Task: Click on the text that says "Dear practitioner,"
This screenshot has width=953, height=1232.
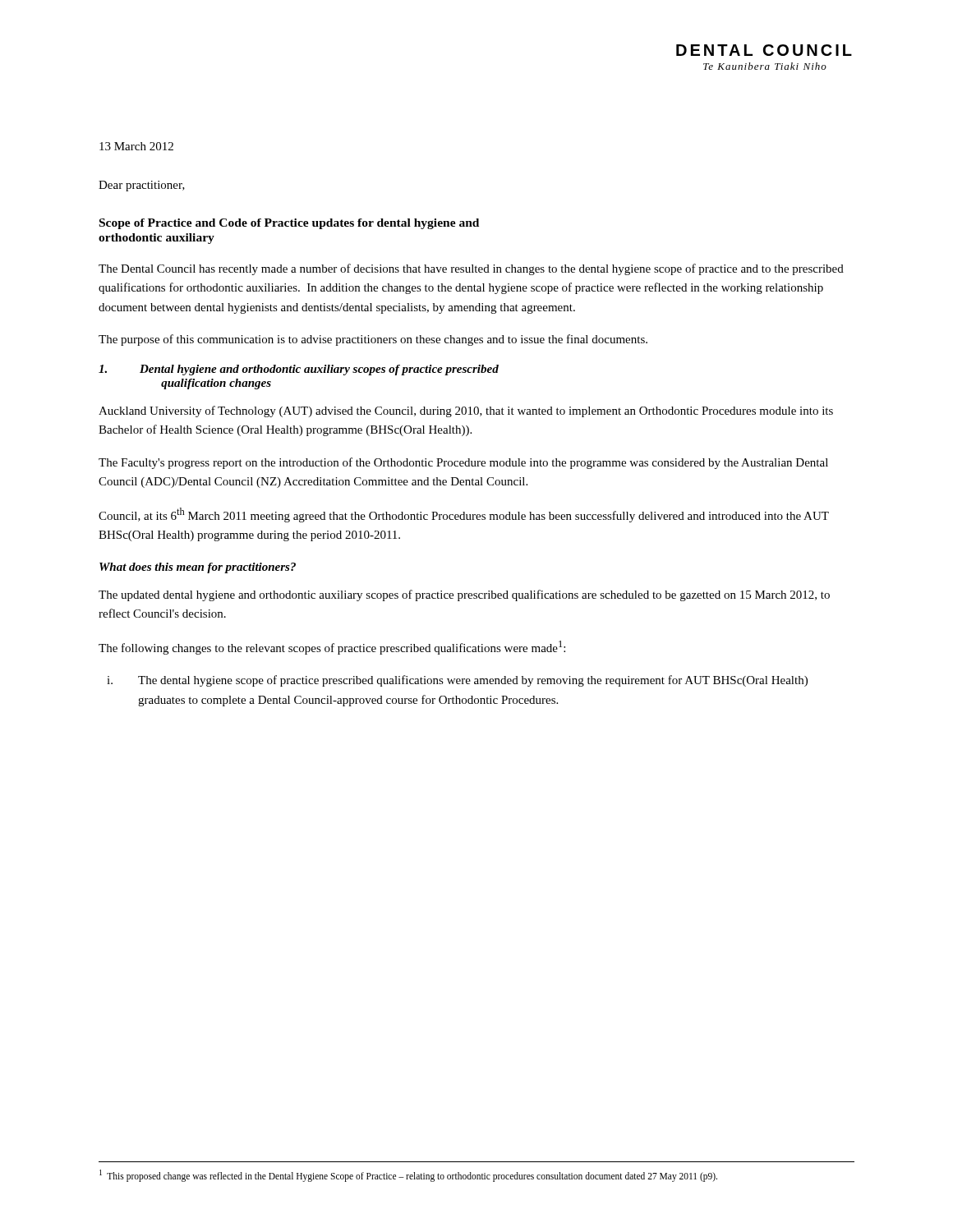Action: tap(142, 185)
